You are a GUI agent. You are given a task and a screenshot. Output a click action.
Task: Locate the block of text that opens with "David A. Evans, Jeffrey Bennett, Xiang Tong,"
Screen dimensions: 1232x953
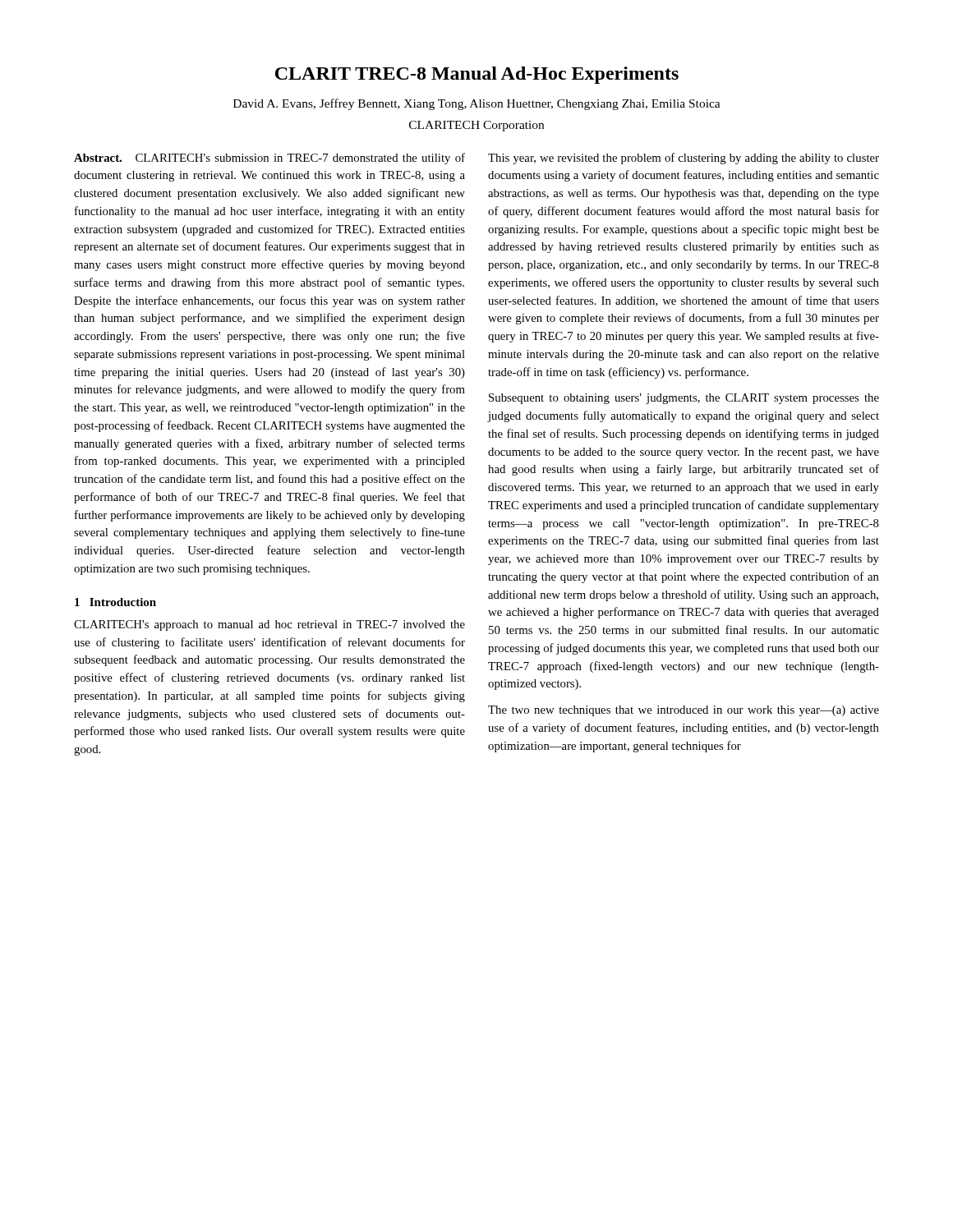(476, 103)
